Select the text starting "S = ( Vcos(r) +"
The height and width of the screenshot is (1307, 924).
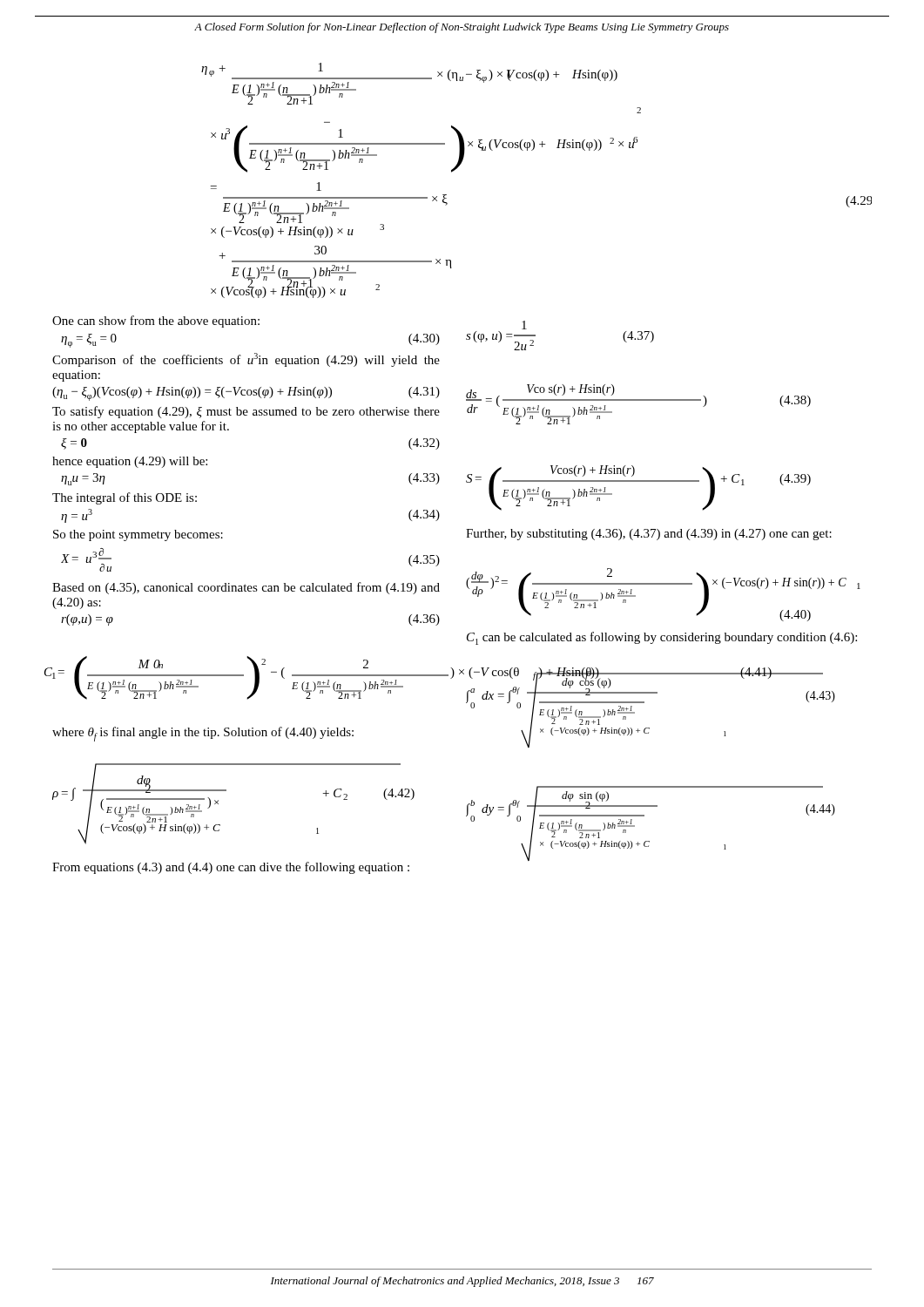tap(666, 481)
